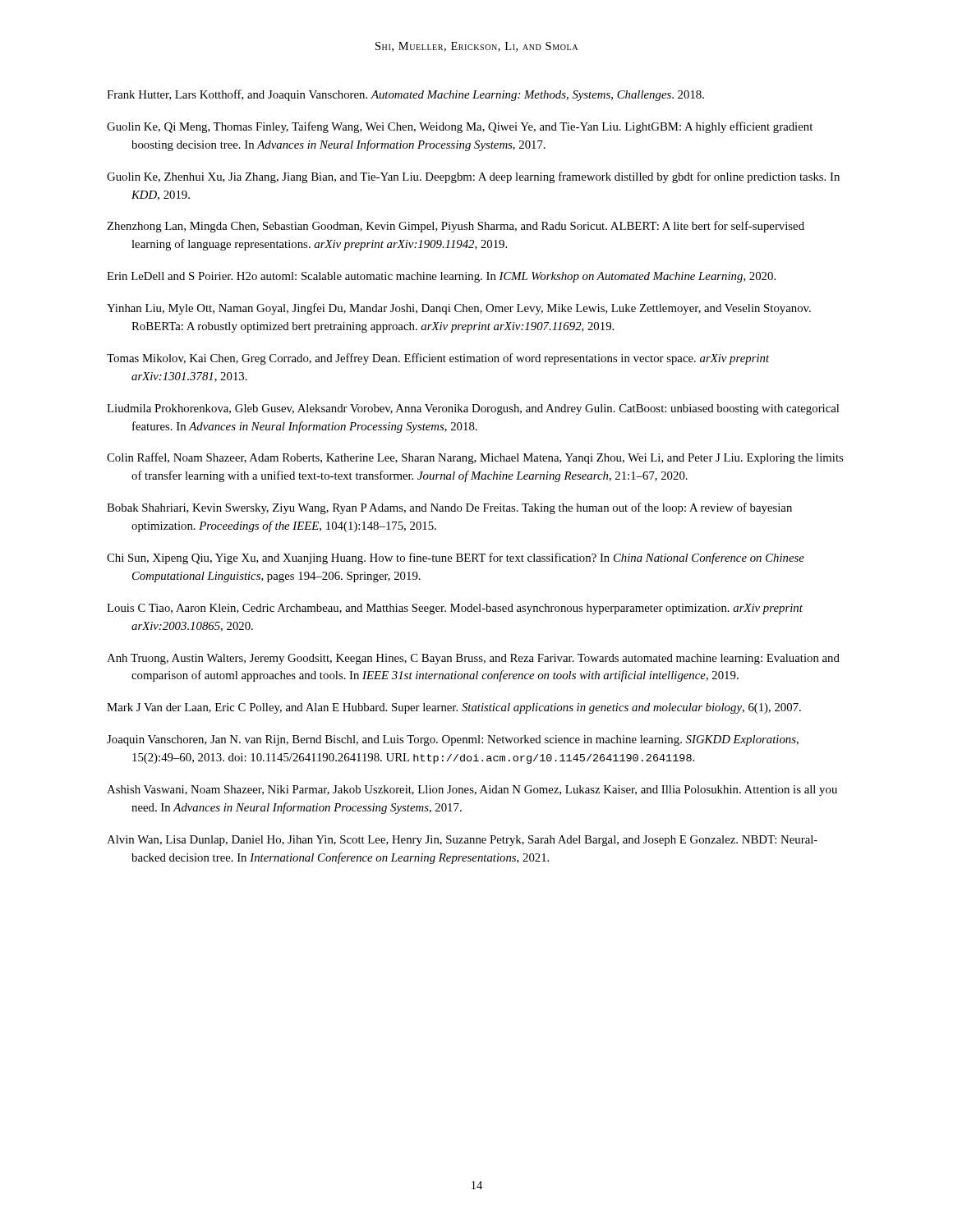Point to the block beginning "Bobak Shahriari, Kevin Swersky, Ziyu"
This screenshot has height=1232, width=953.
pos(450,517)
